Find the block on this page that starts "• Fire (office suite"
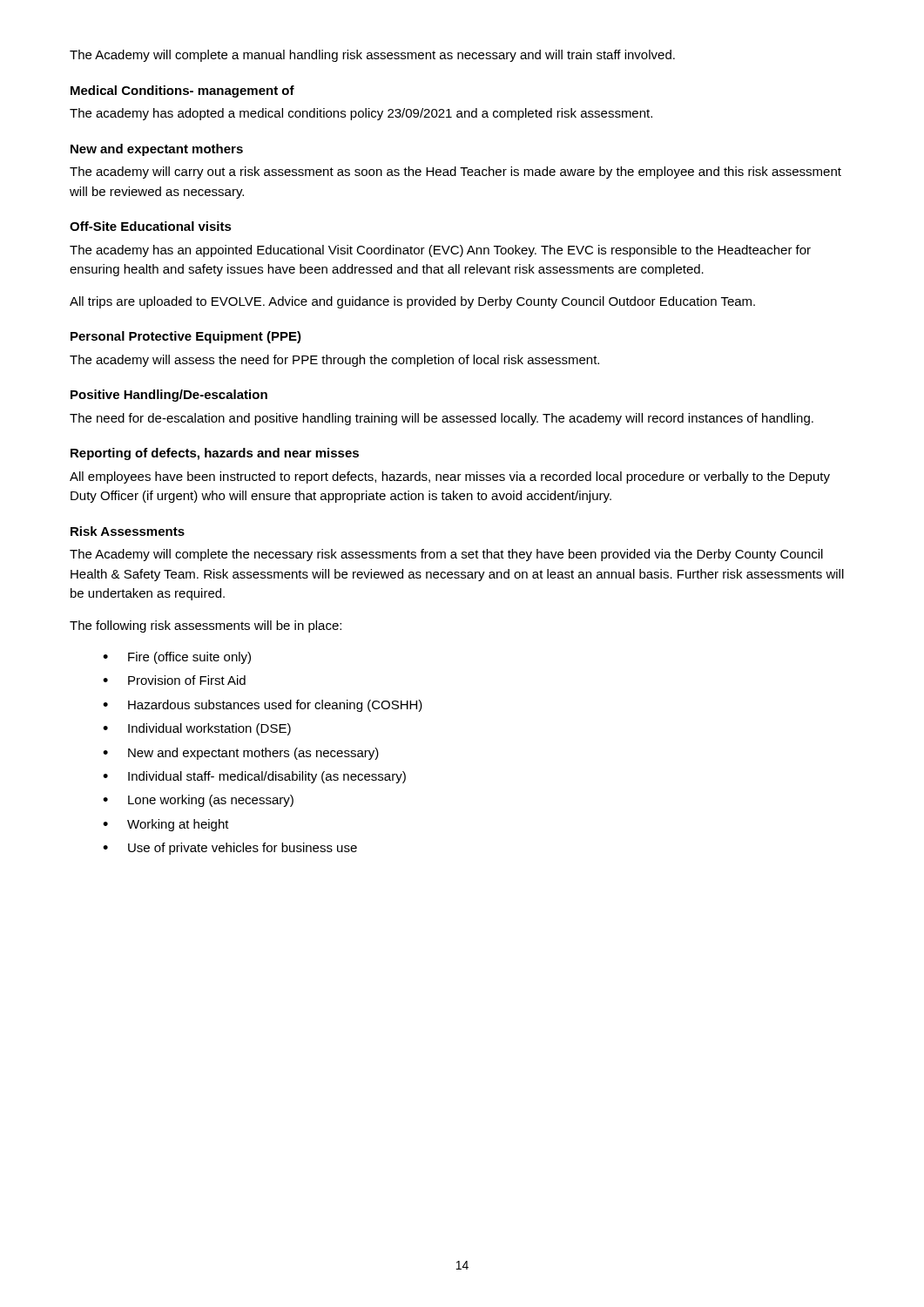The image size is (924, 1307). coord(177,658)
